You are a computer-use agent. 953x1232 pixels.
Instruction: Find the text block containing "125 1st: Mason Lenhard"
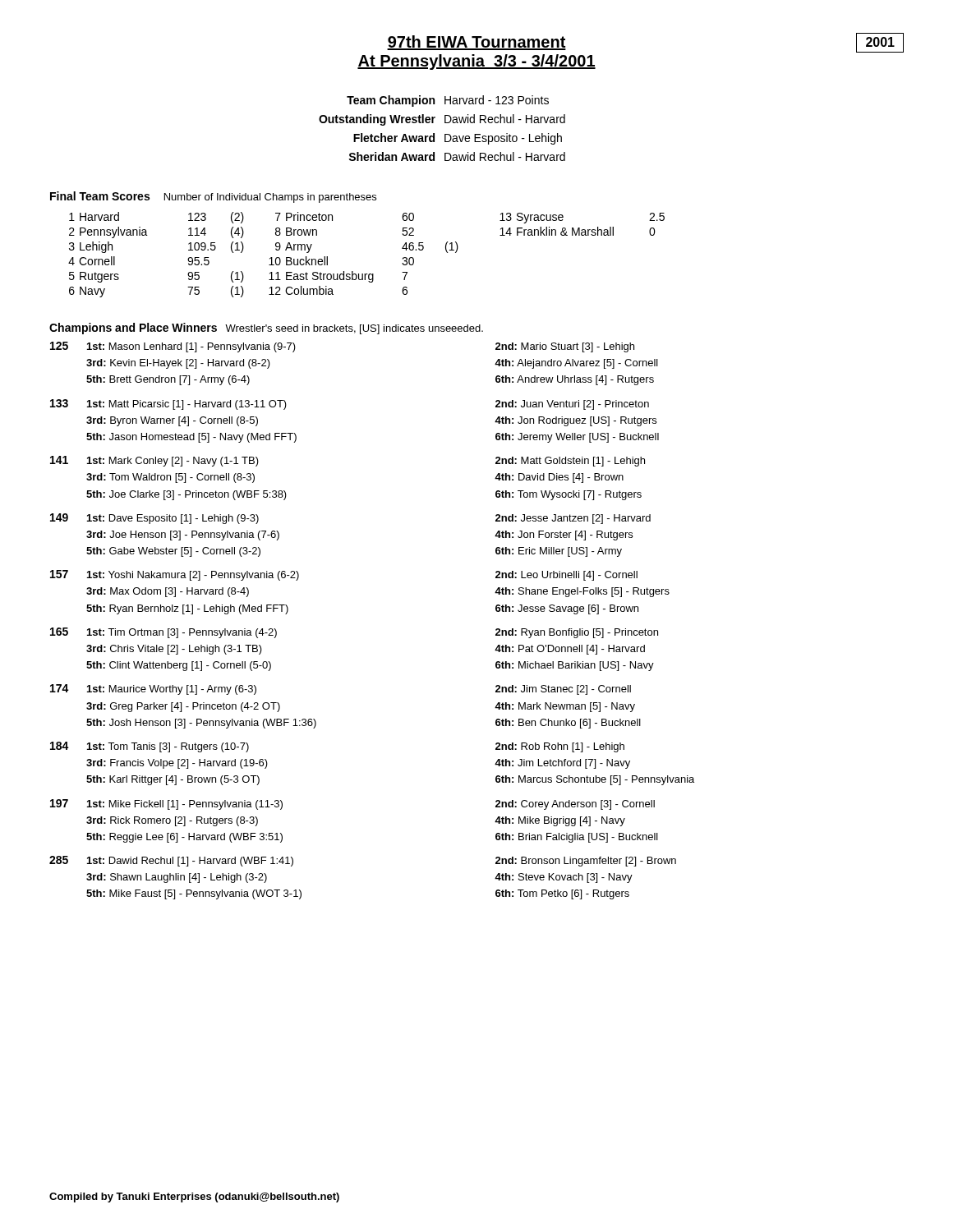(x=191, y=347)
